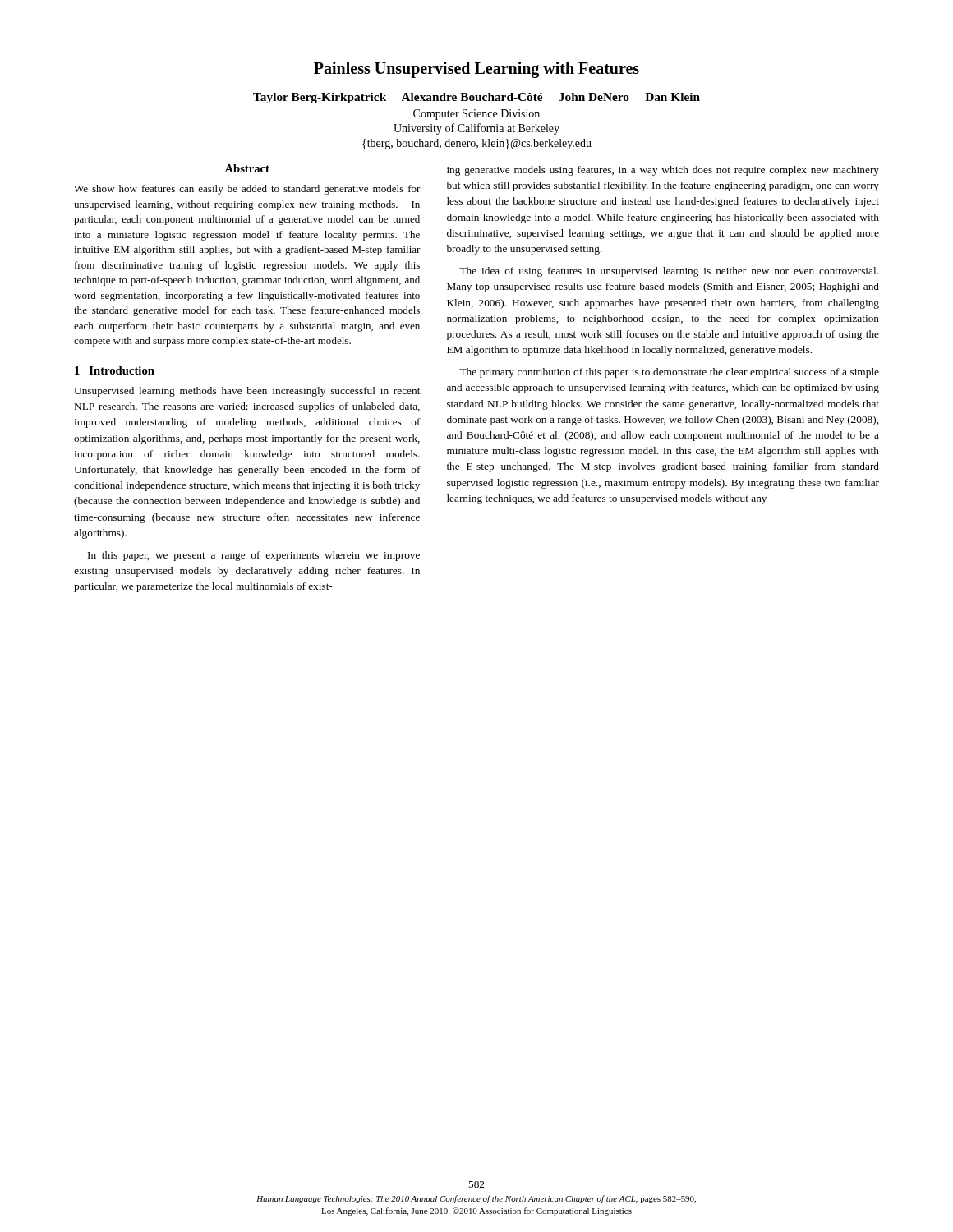Image resolution: width=953 pixels, height=1232 pixels.
Task: Select the region starting "Unsupervised learning methods have been increasingly"
Action: pyautogui.click(x=247, y=488)
